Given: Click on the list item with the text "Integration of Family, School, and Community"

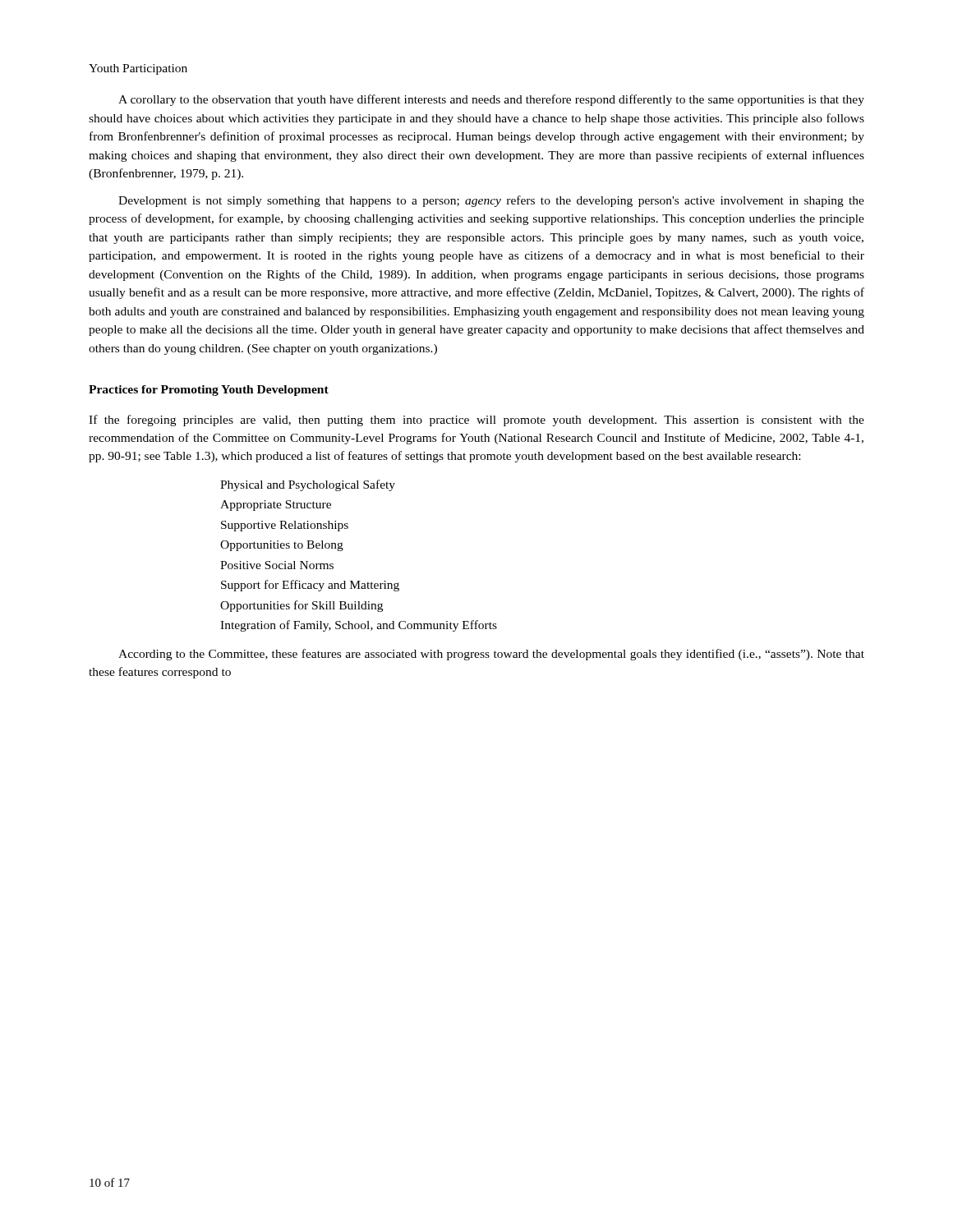Looking at the screenshot, I should (359, 625).
